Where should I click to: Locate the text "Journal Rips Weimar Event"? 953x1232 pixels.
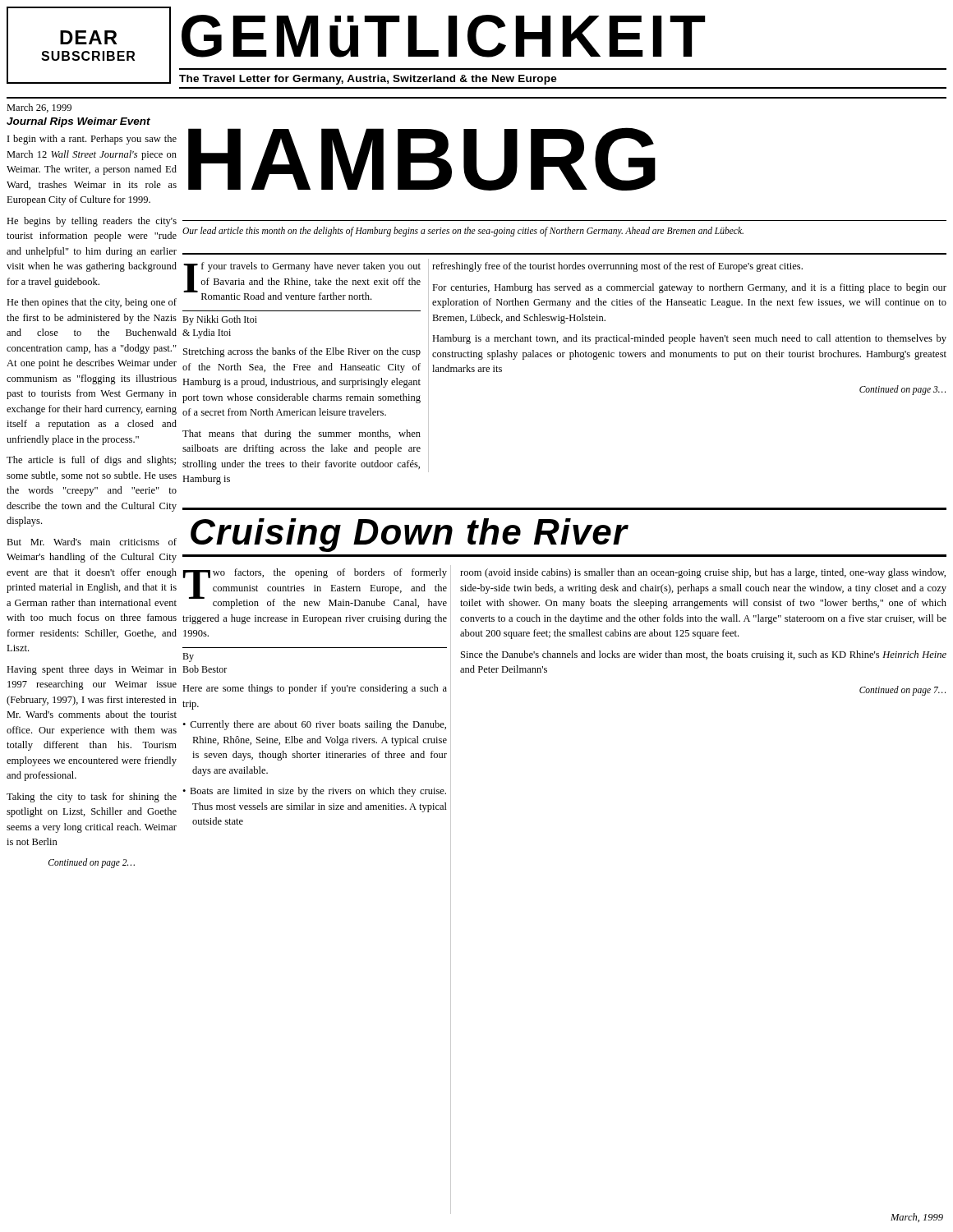click(78, 121)
